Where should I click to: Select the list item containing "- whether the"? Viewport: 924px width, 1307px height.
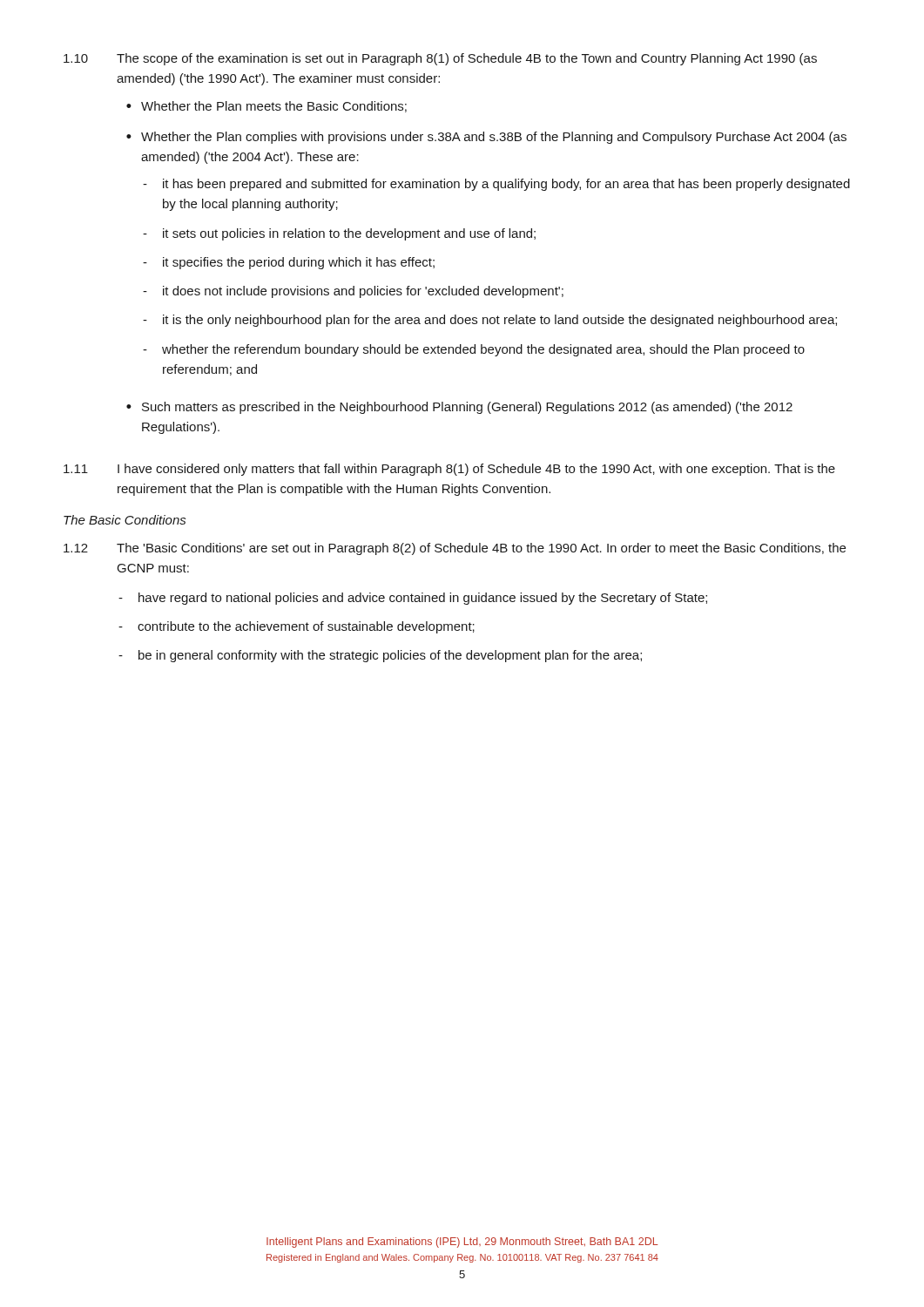[501, 359]
